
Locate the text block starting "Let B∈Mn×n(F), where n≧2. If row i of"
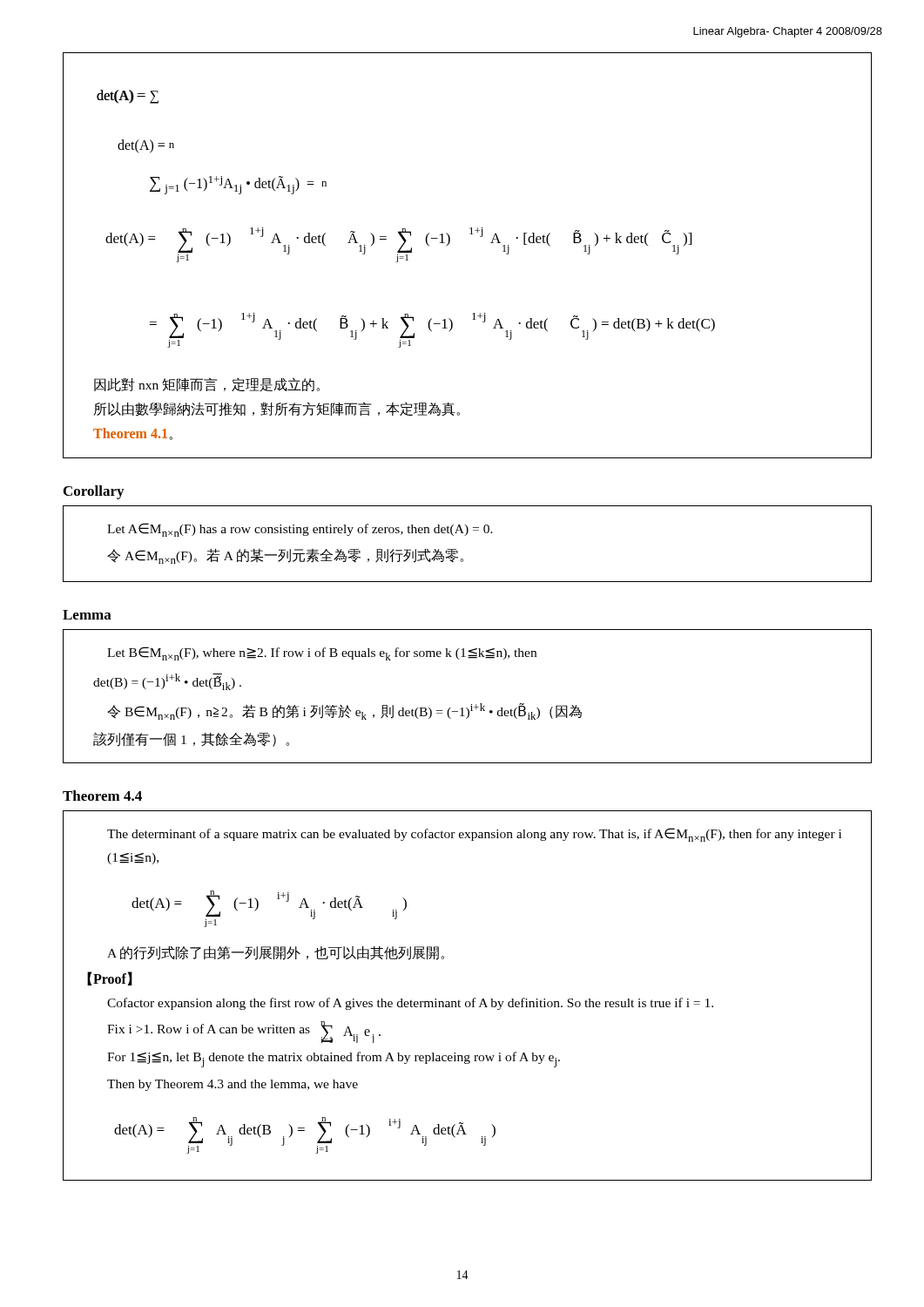(474, 696)
